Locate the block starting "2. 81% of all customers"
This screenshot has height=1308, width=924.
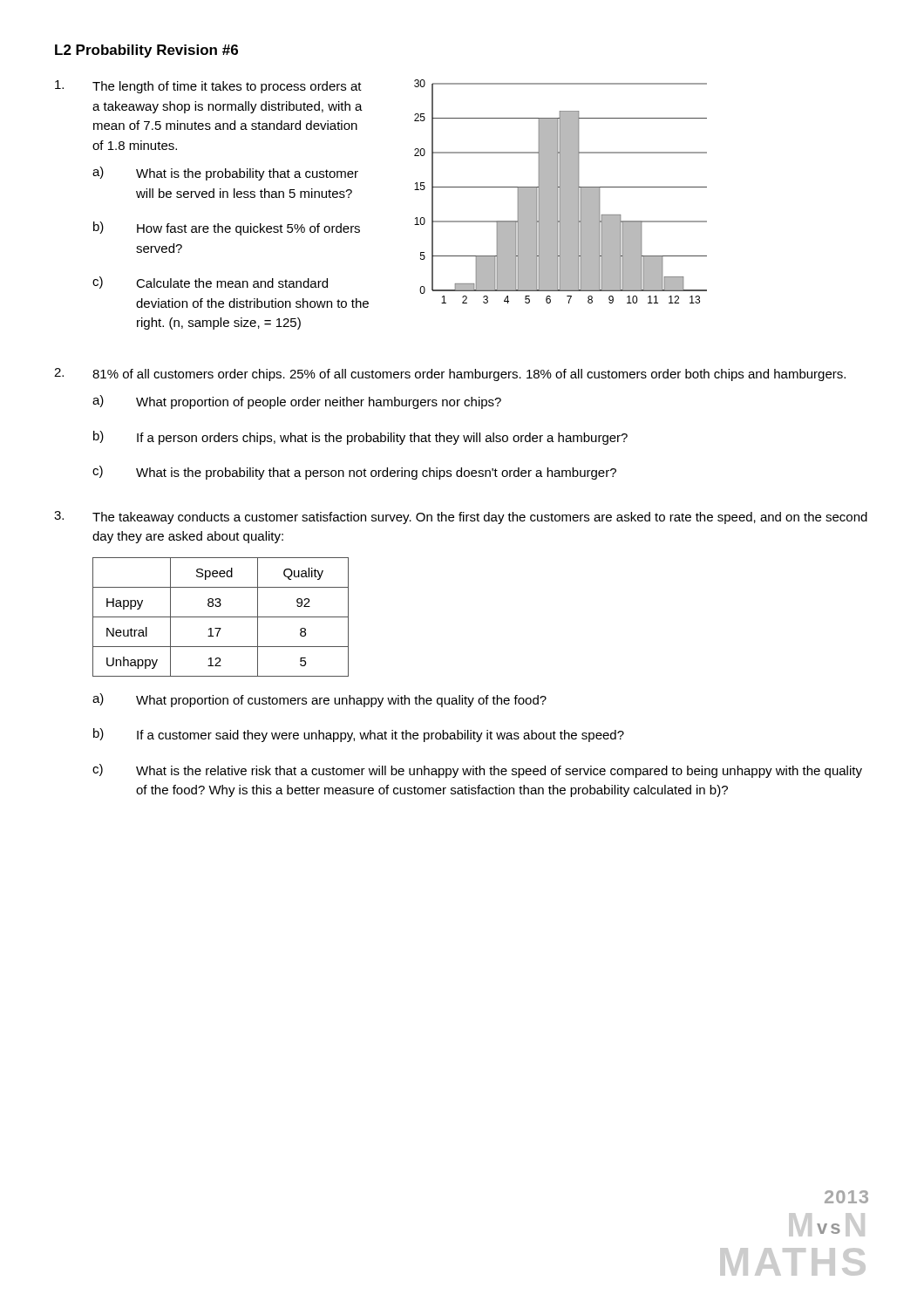pos(462,431)
